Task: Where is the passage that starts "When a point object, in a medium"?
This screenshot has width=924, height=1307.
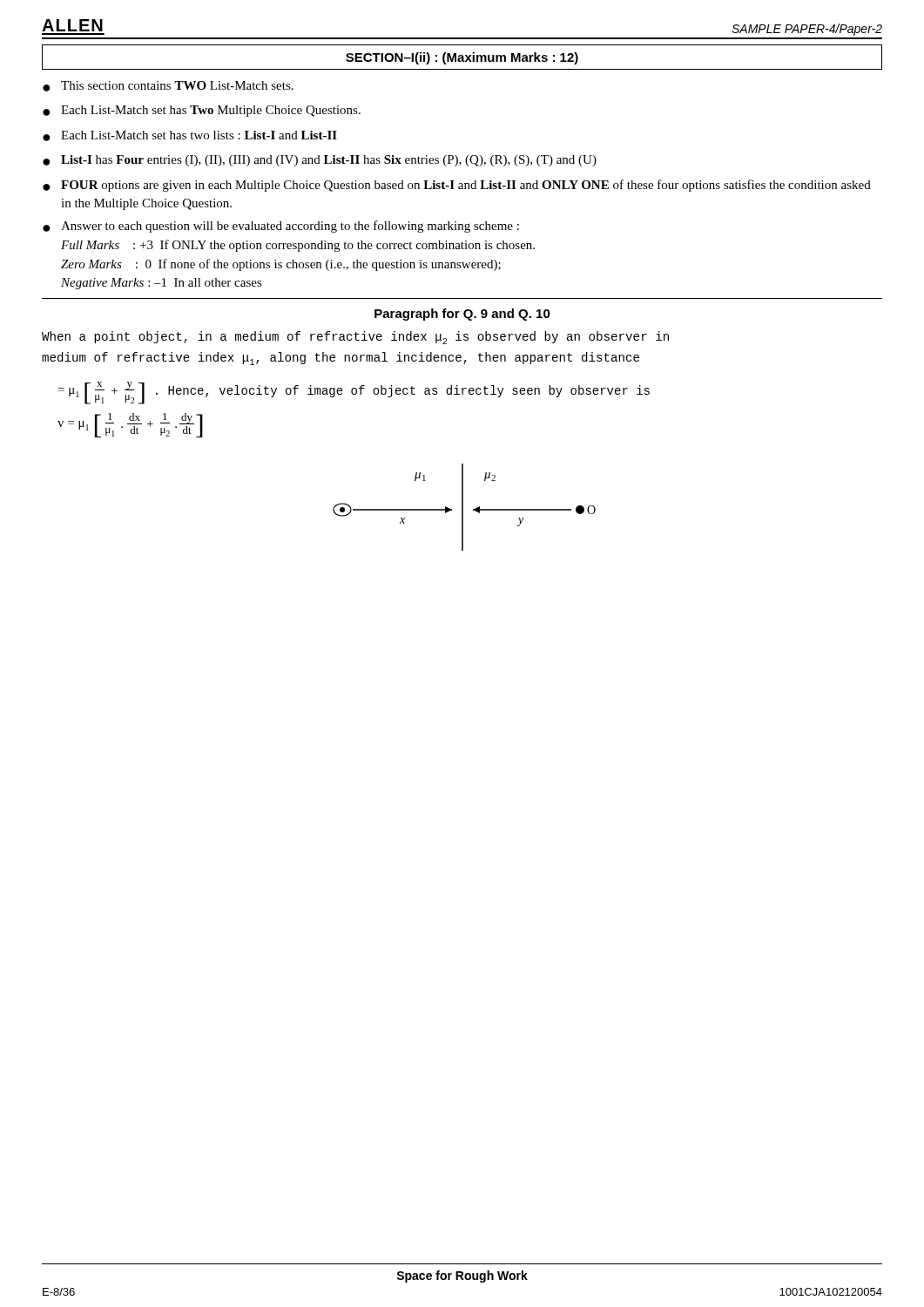Action: point(356,349)
